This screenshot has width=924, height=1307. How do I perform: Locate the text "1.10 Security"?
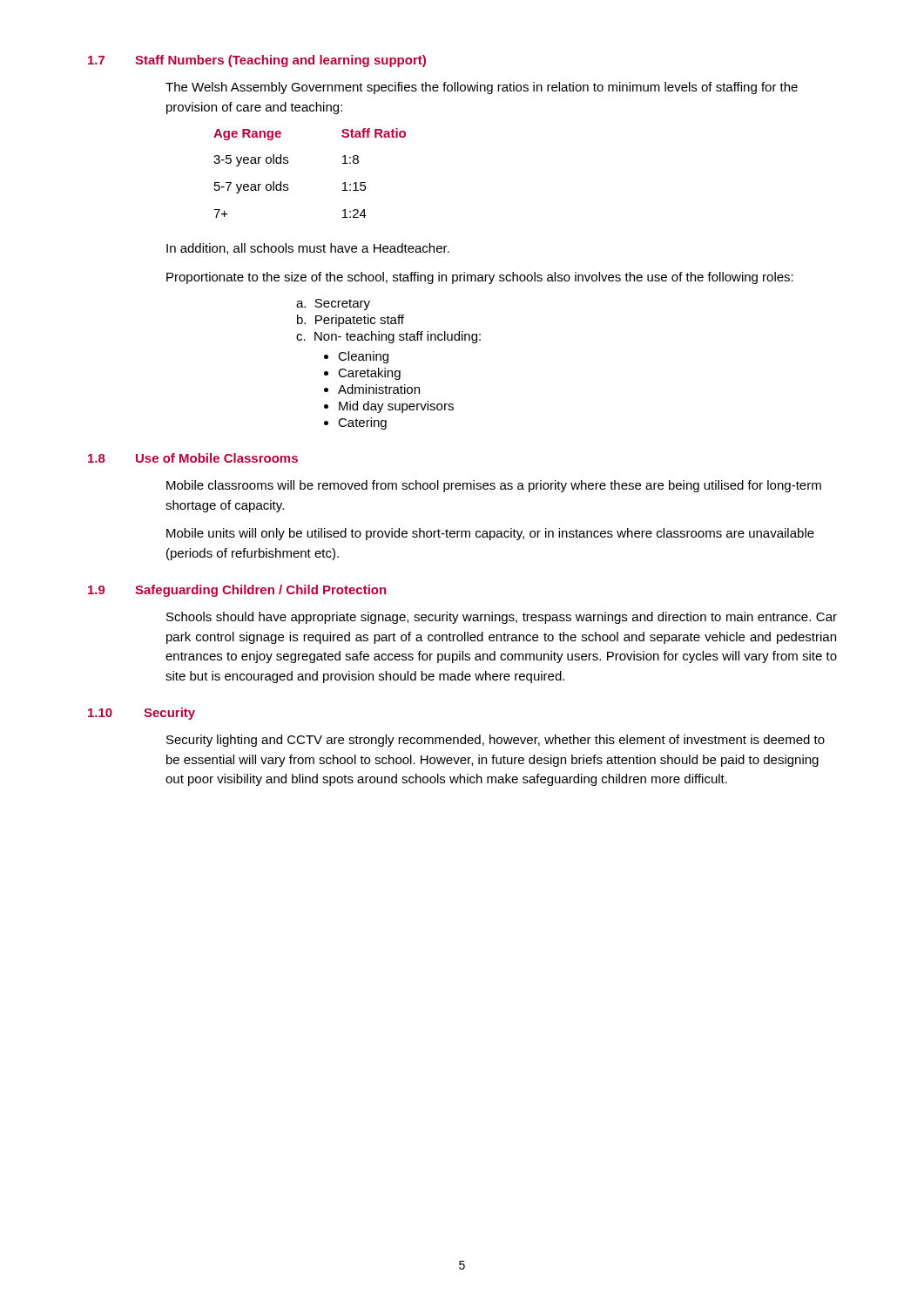pyautogui.click(x=141, y=712)
